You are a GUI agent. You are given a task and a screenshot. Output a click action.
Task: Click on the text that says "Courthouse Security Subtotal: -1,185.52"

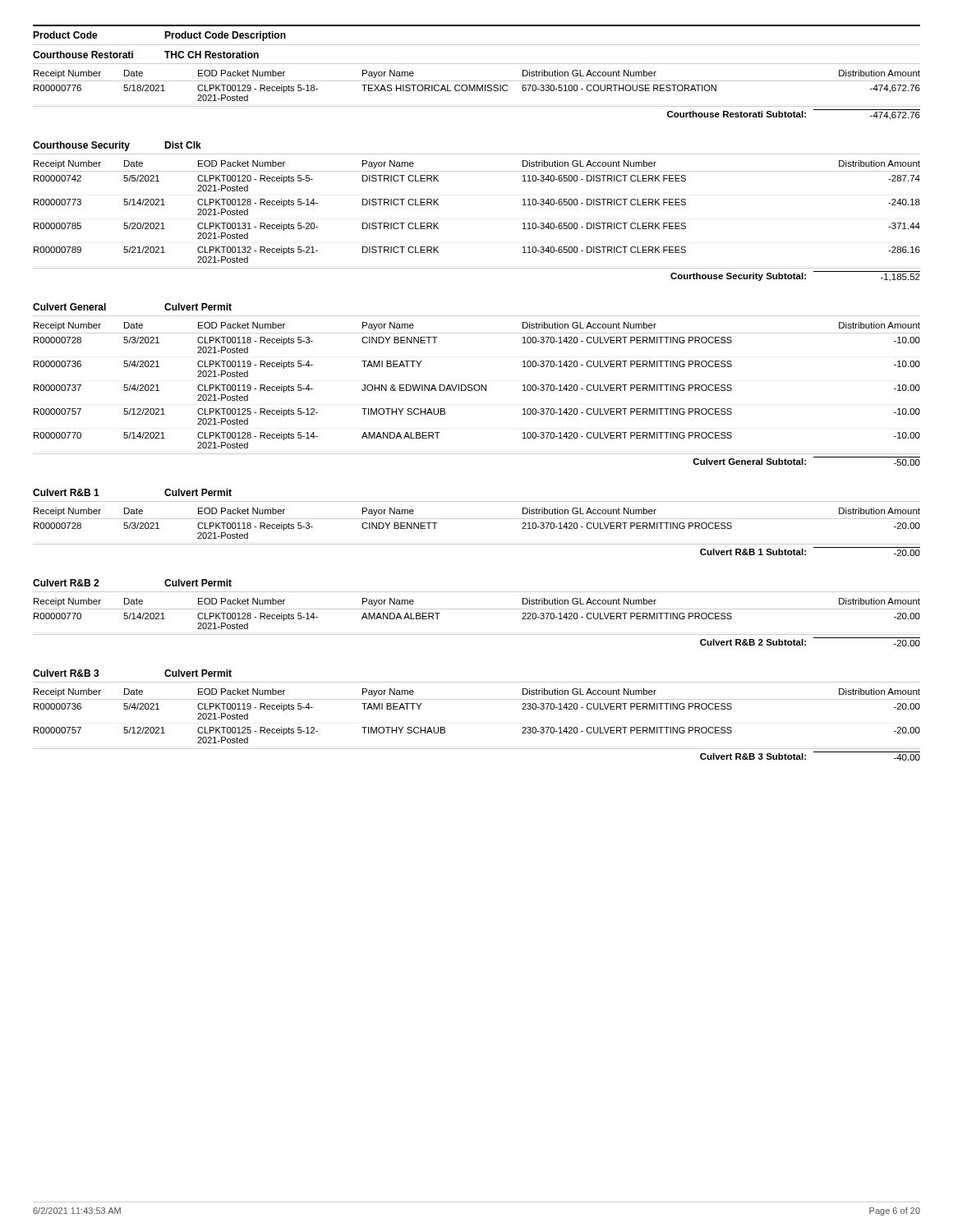click(x=476, y=276)
